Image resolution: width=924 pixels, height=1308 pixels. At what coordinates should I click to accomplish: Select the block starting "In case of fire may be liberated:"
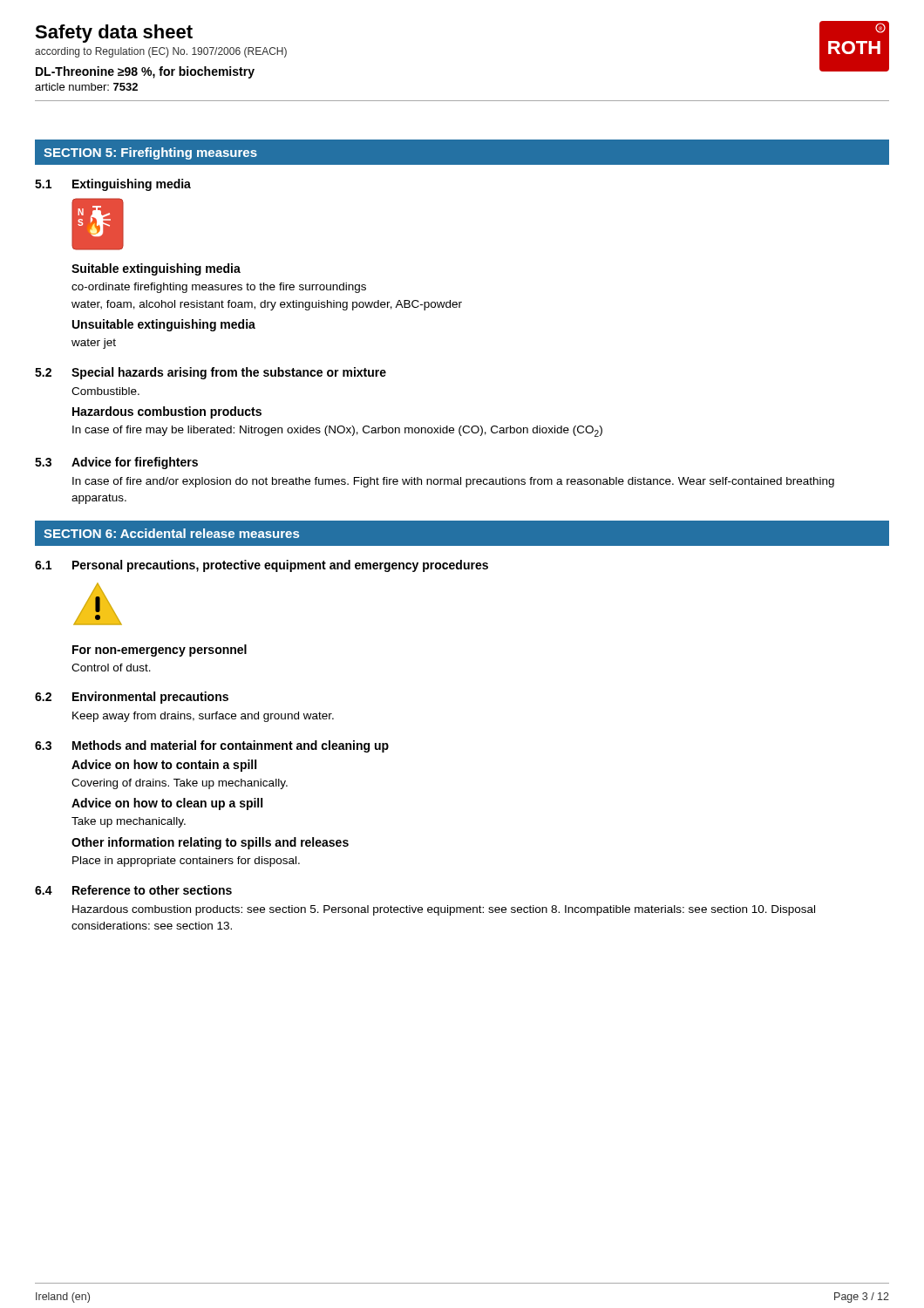click(337, 431)
